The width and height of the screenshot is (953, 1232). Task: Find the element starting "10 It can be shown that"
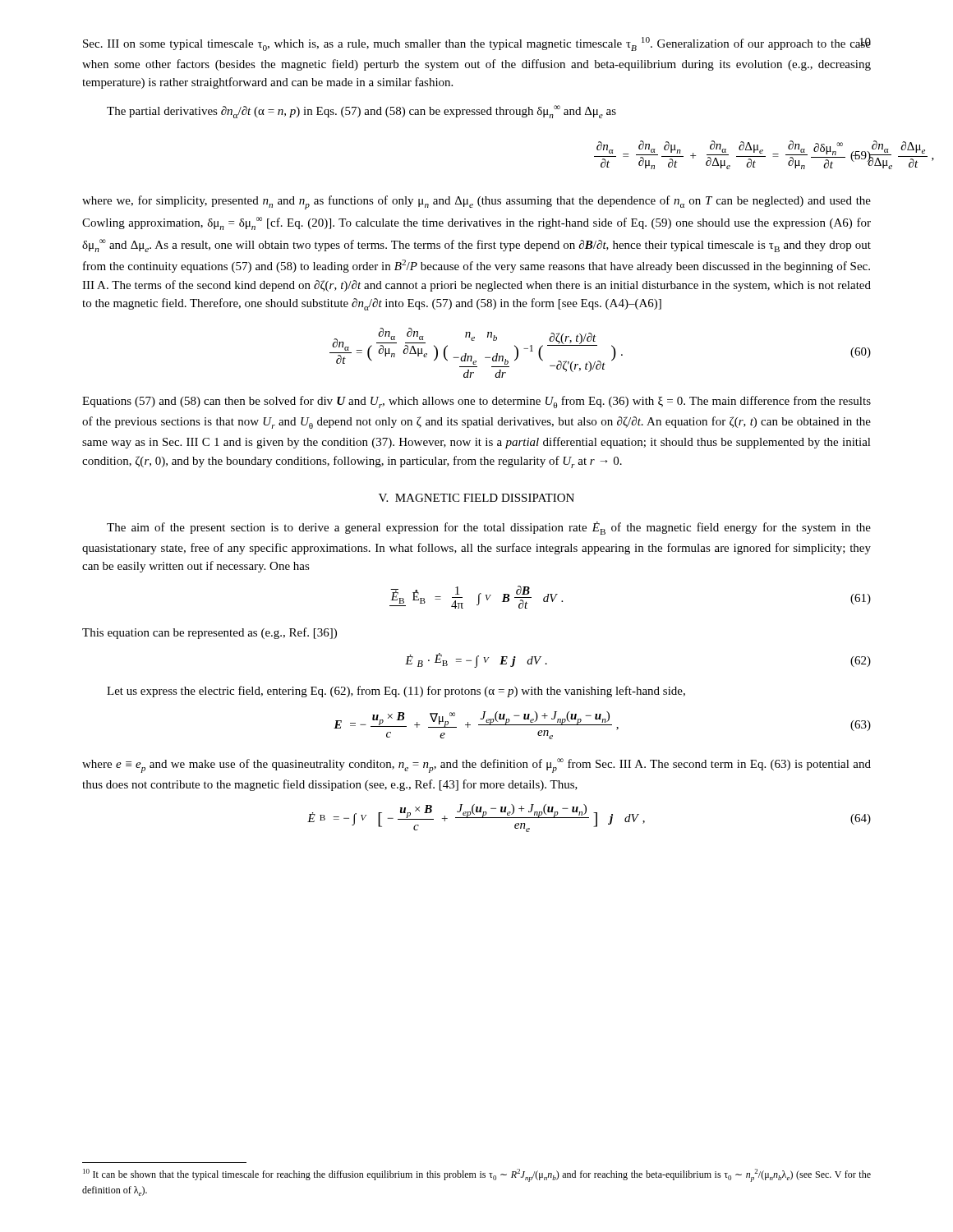(476, 1183)
